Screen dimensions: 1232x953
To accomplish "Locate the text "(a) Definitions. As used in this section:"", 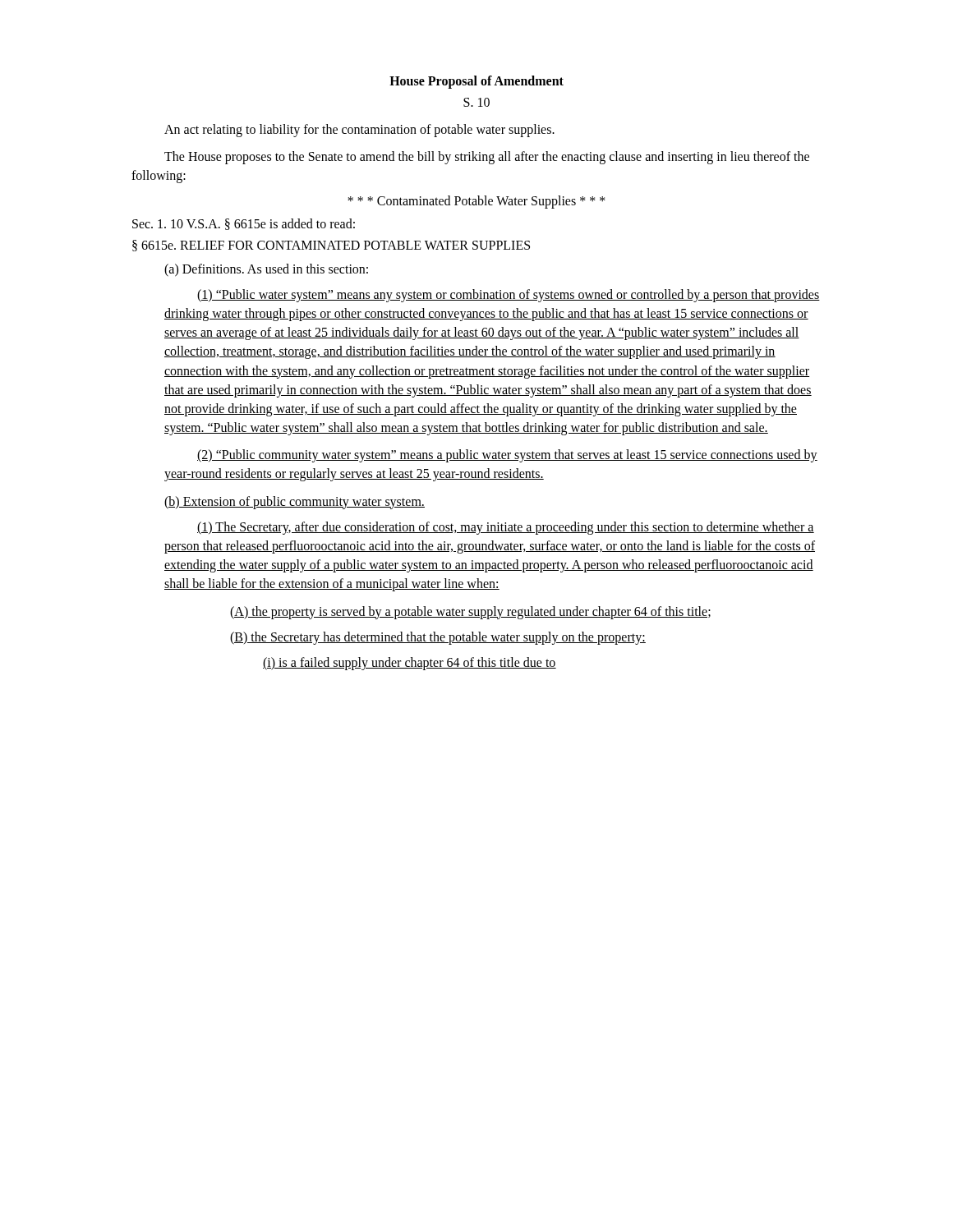I will (266, 270).
